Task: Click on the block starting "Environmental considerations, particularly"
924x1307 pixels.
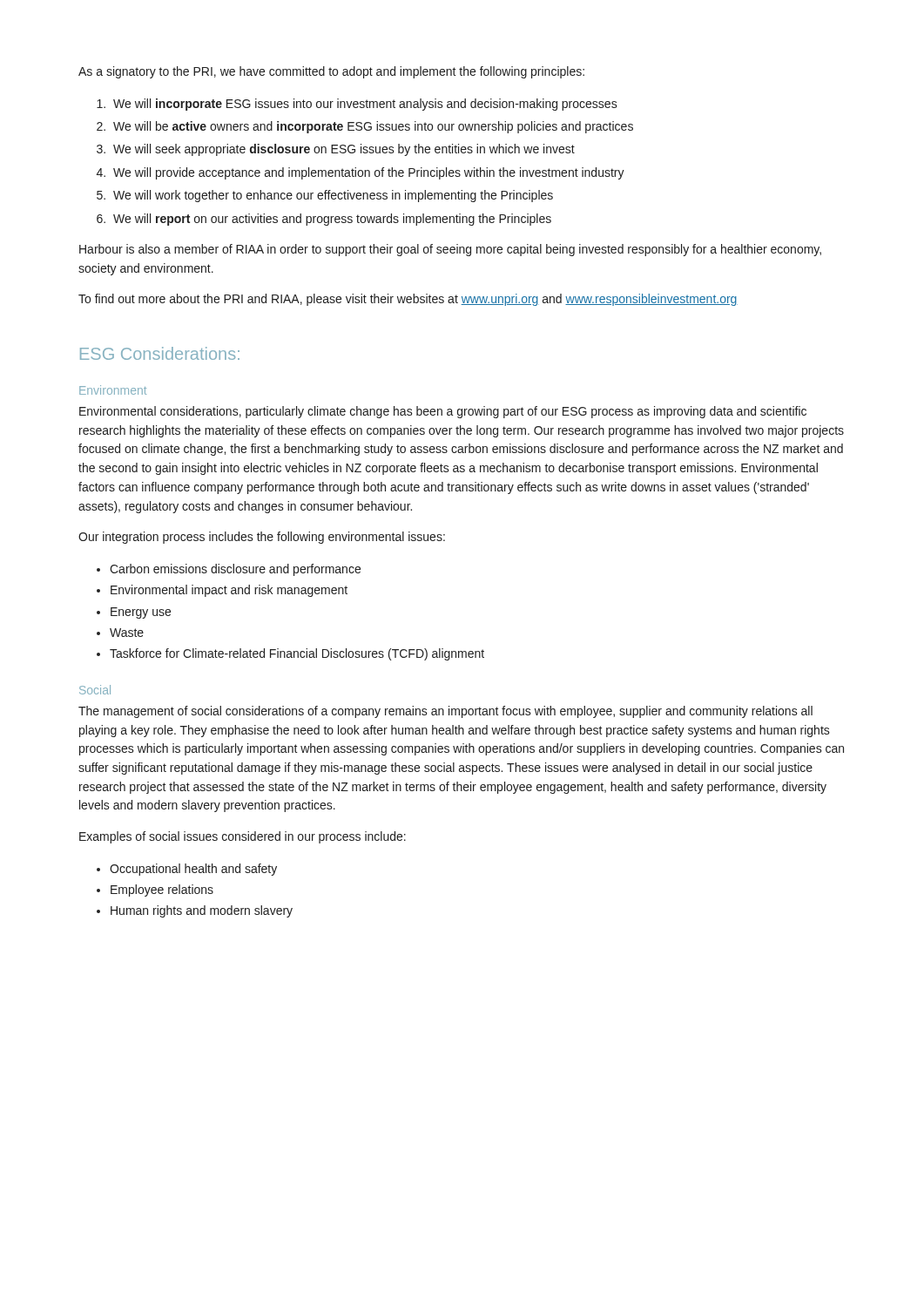Action: pyautogui.click(x=462, y=459)
